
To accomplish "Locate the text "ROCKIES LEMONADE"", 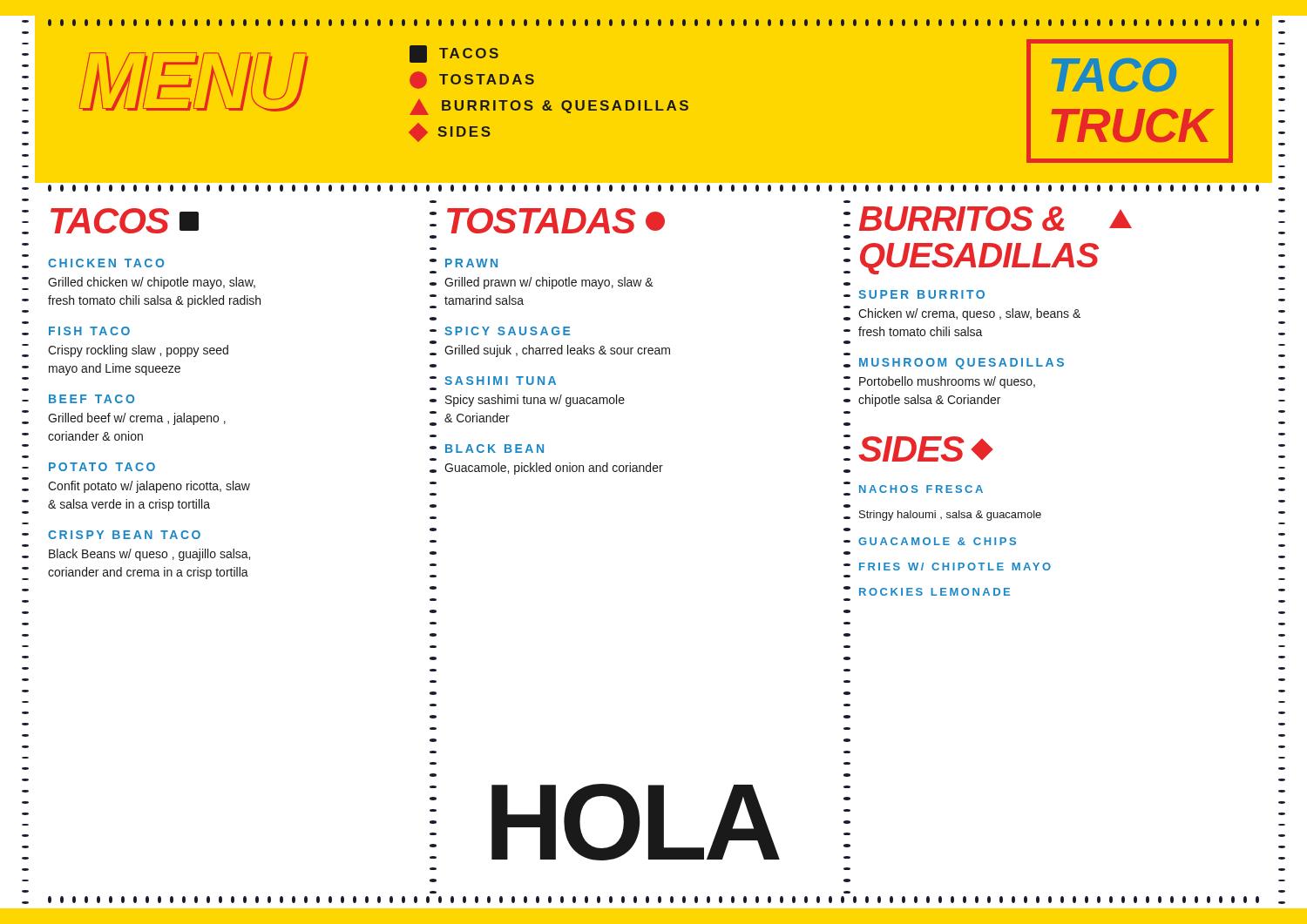I will pos(935,592).
